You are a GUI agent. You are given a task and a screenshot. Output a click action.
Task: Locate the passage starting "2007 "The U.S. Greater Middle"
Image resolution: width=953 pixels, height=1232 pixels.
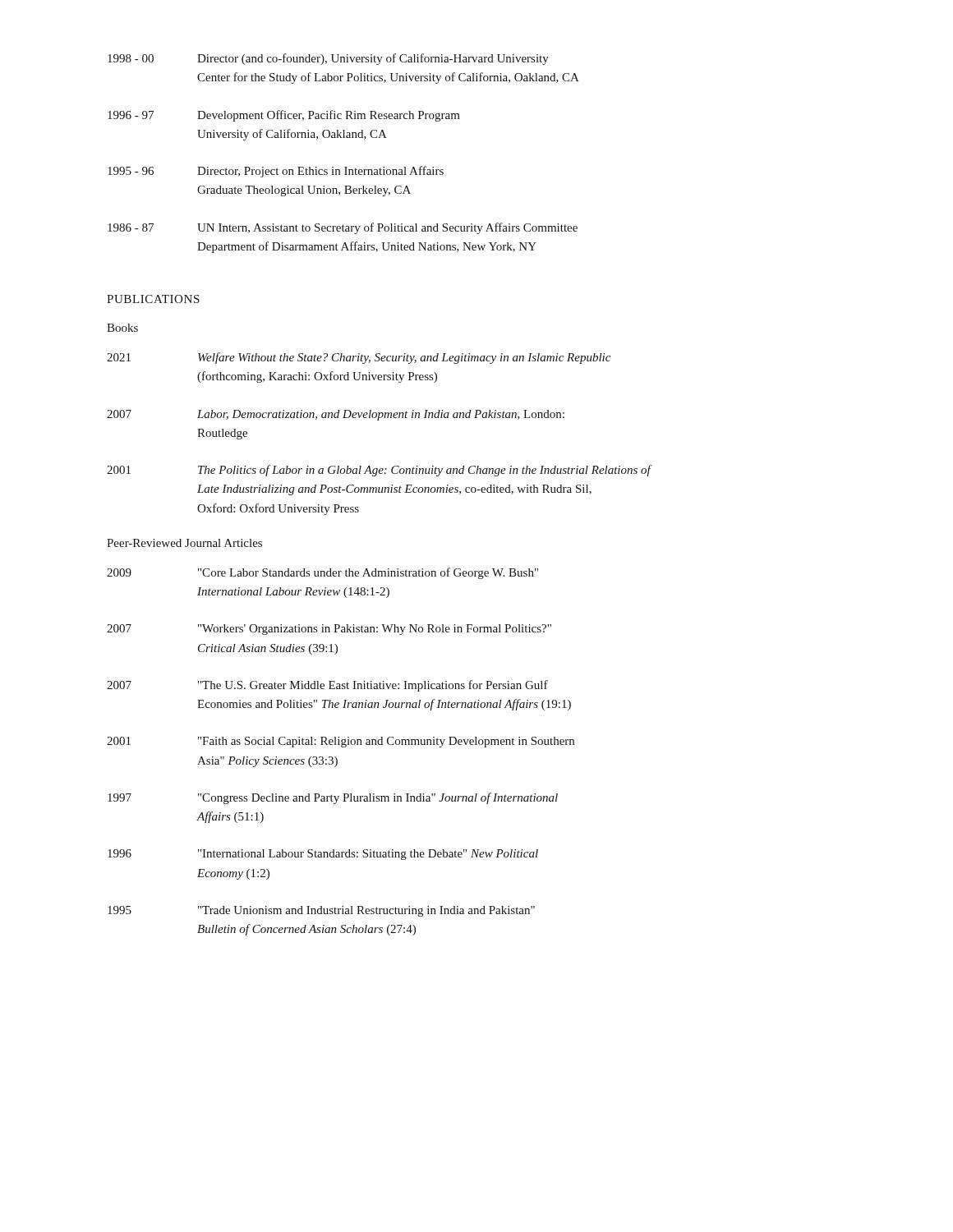tap(489, 695)
